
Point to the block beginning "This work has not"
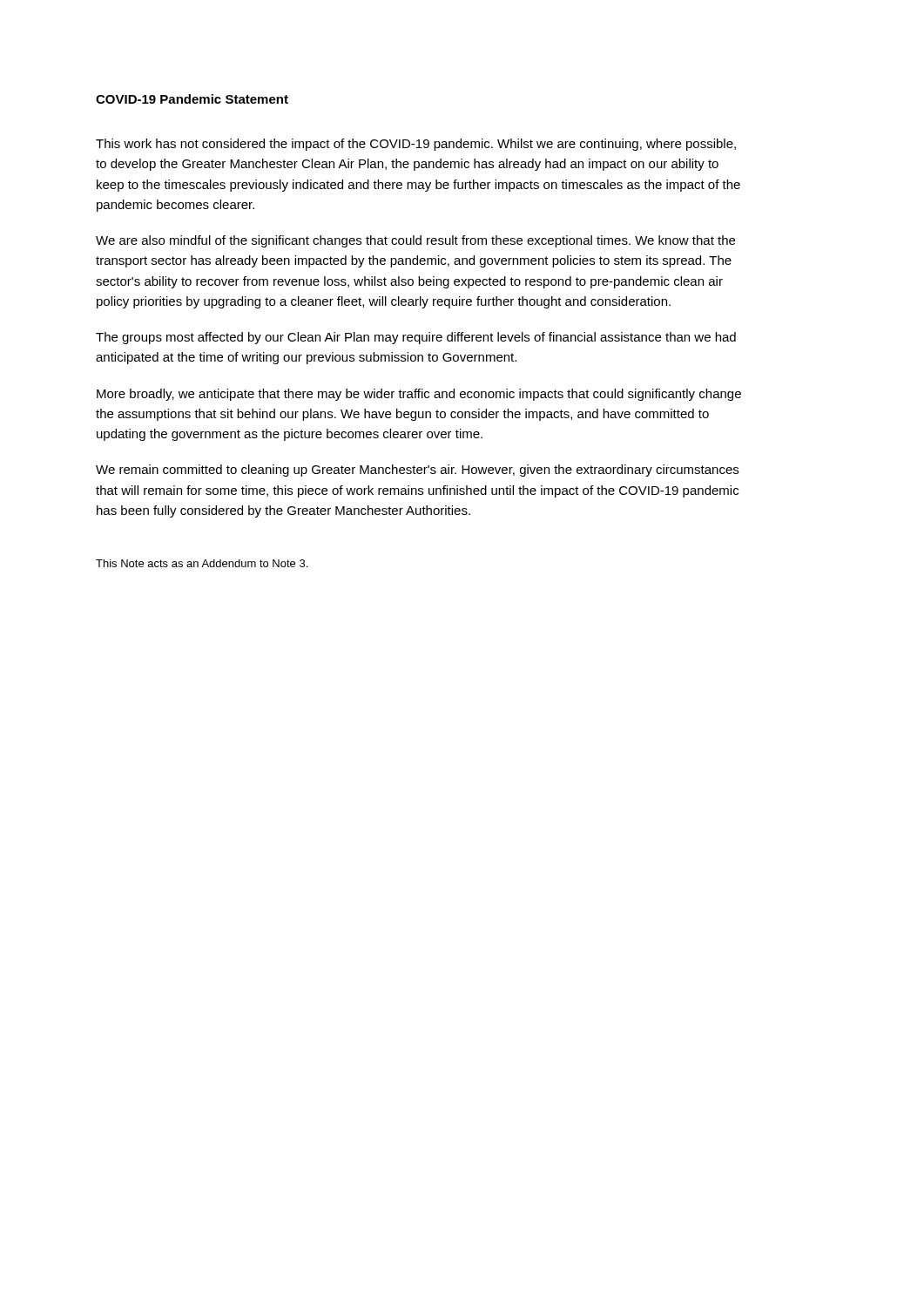pos(422,174)
